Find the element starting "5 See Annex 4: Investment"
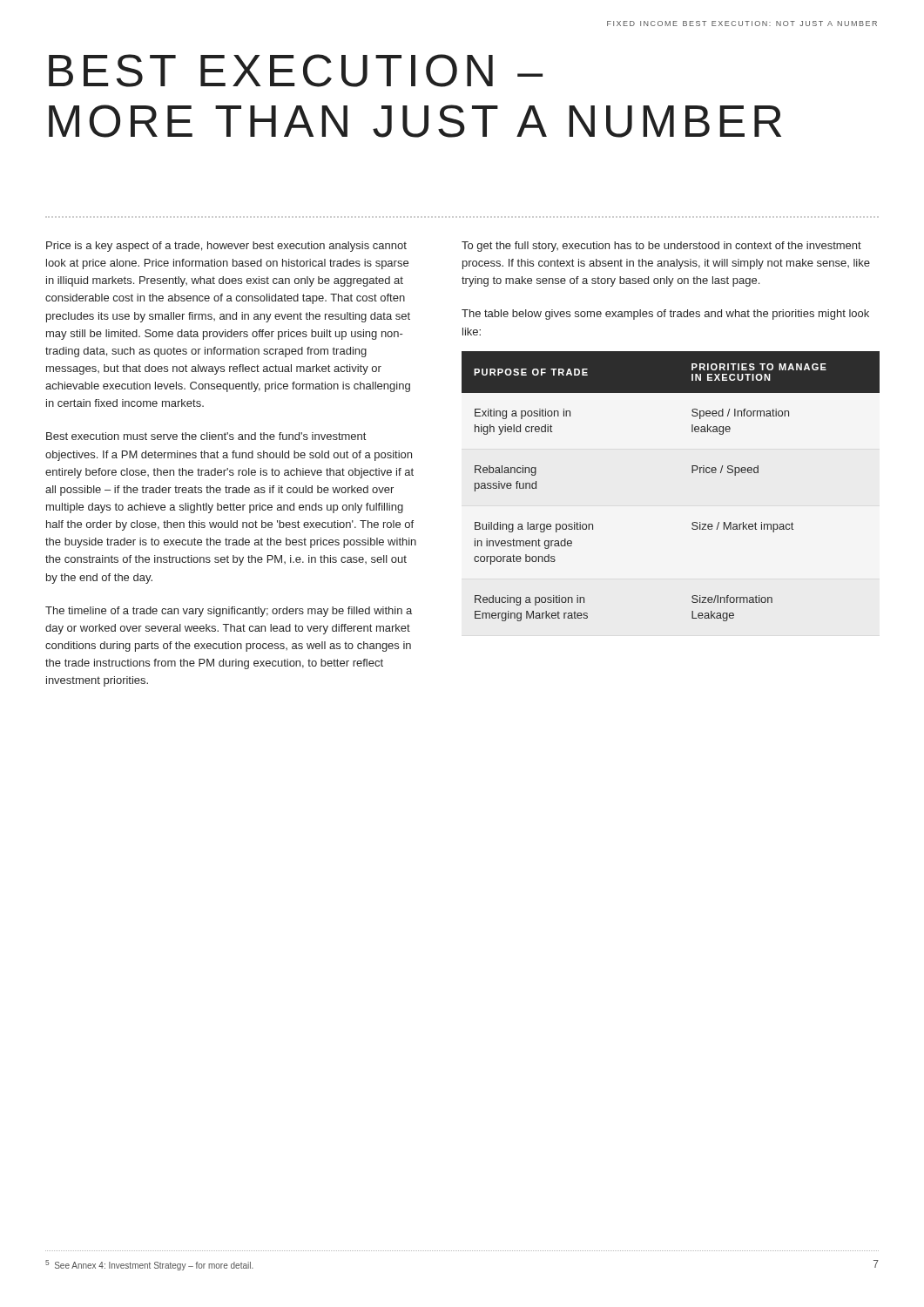 coord(149,1264)
